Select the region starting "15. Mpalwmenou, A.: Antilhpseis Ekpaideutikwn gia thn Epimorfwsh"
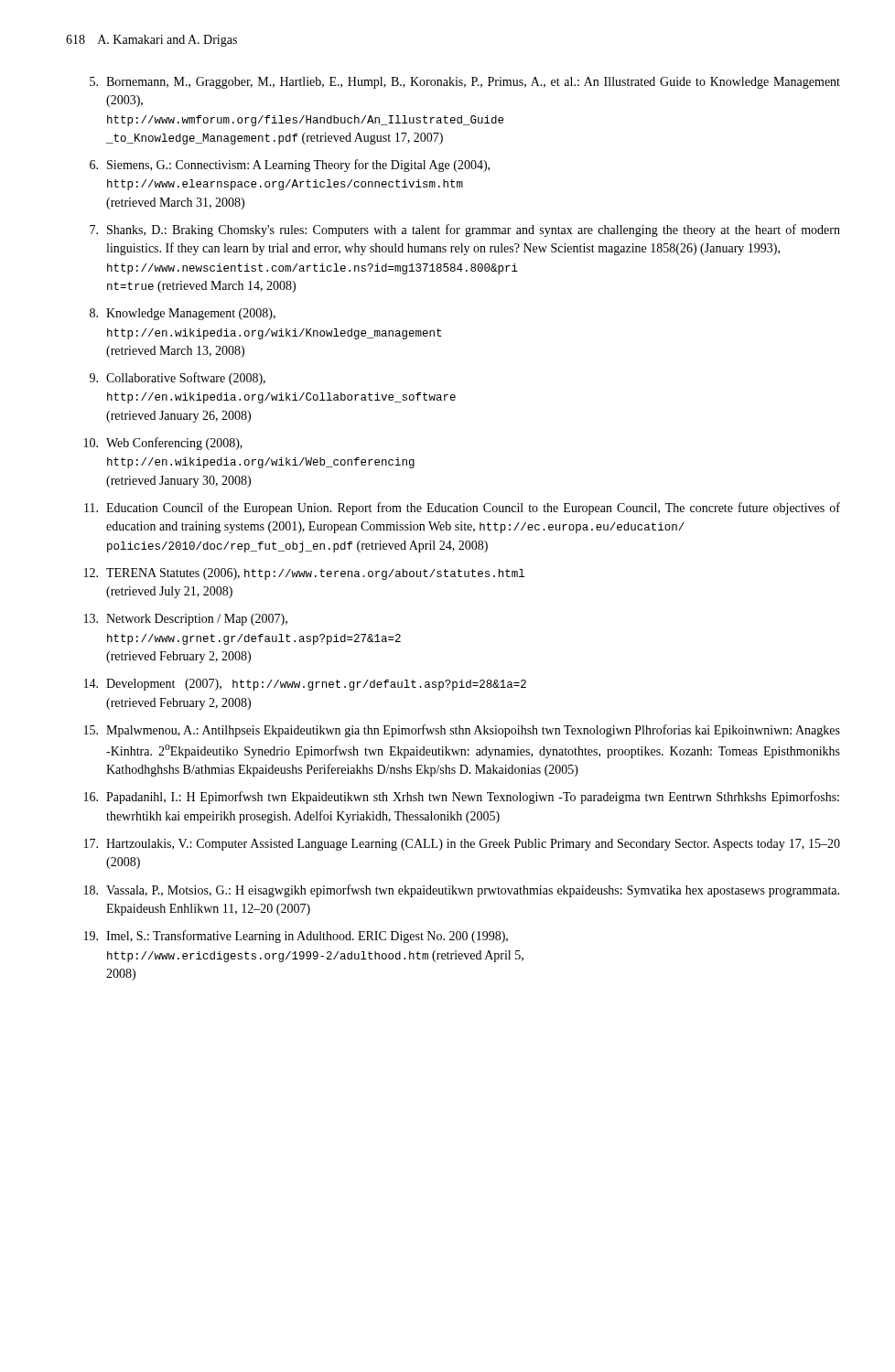Screen dimensions: 1372x895 (453, 751)
